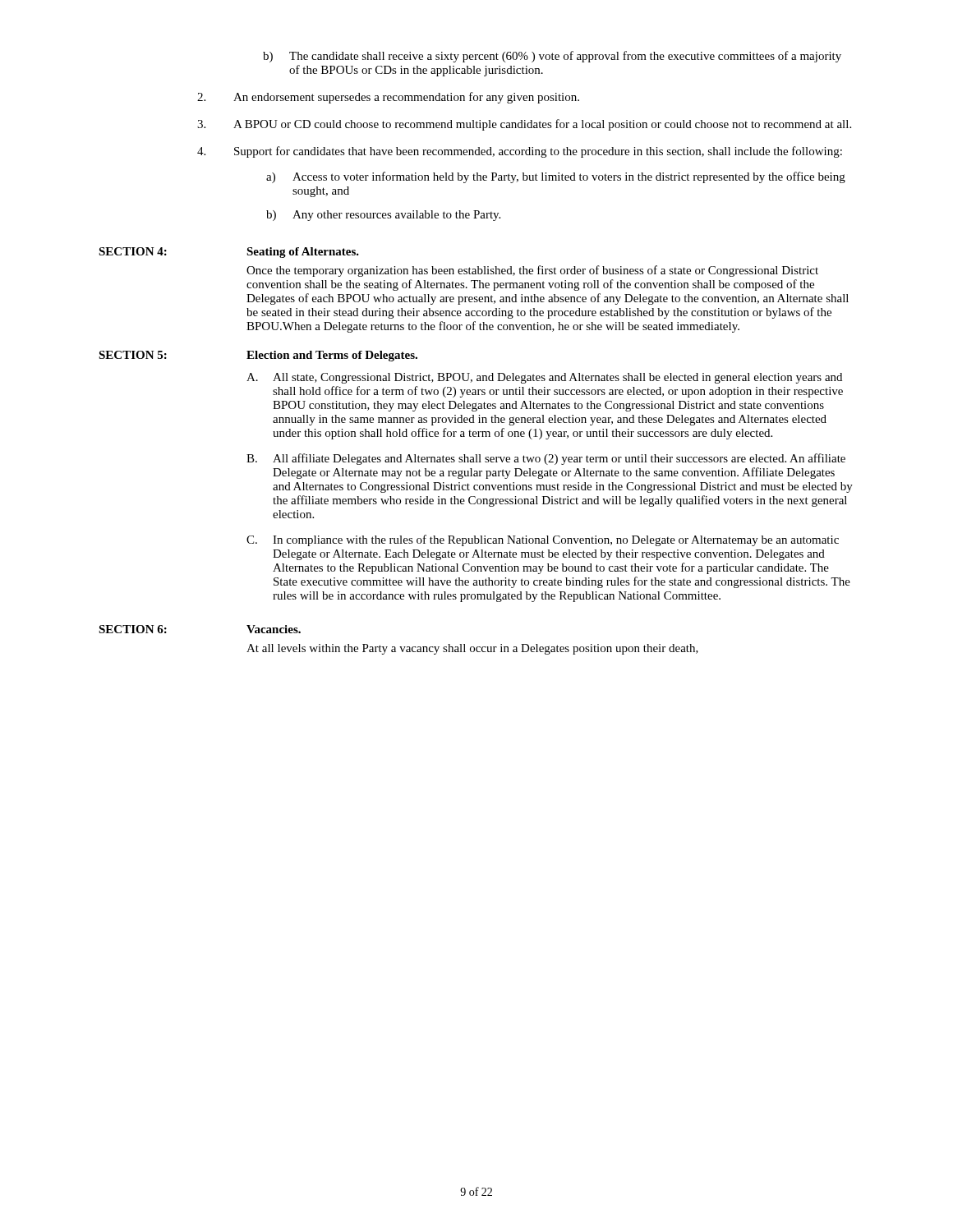
Task: Select the passage starting "SECTION 5:"
Action: [x=133, y=355]
